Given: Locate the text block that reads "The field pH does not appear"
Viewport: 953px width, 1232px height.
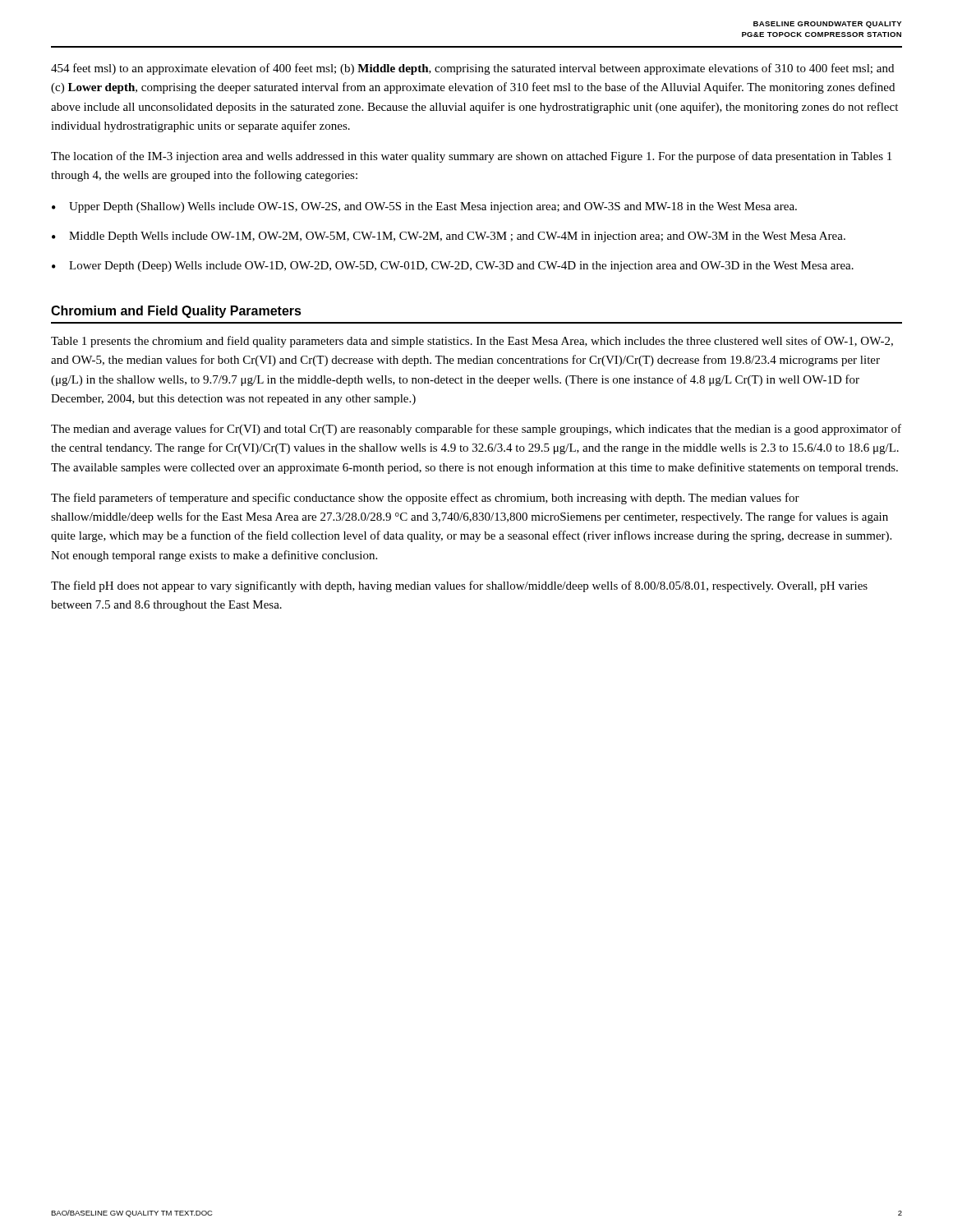Looking at the screenshot, I should tap(459, 595).
